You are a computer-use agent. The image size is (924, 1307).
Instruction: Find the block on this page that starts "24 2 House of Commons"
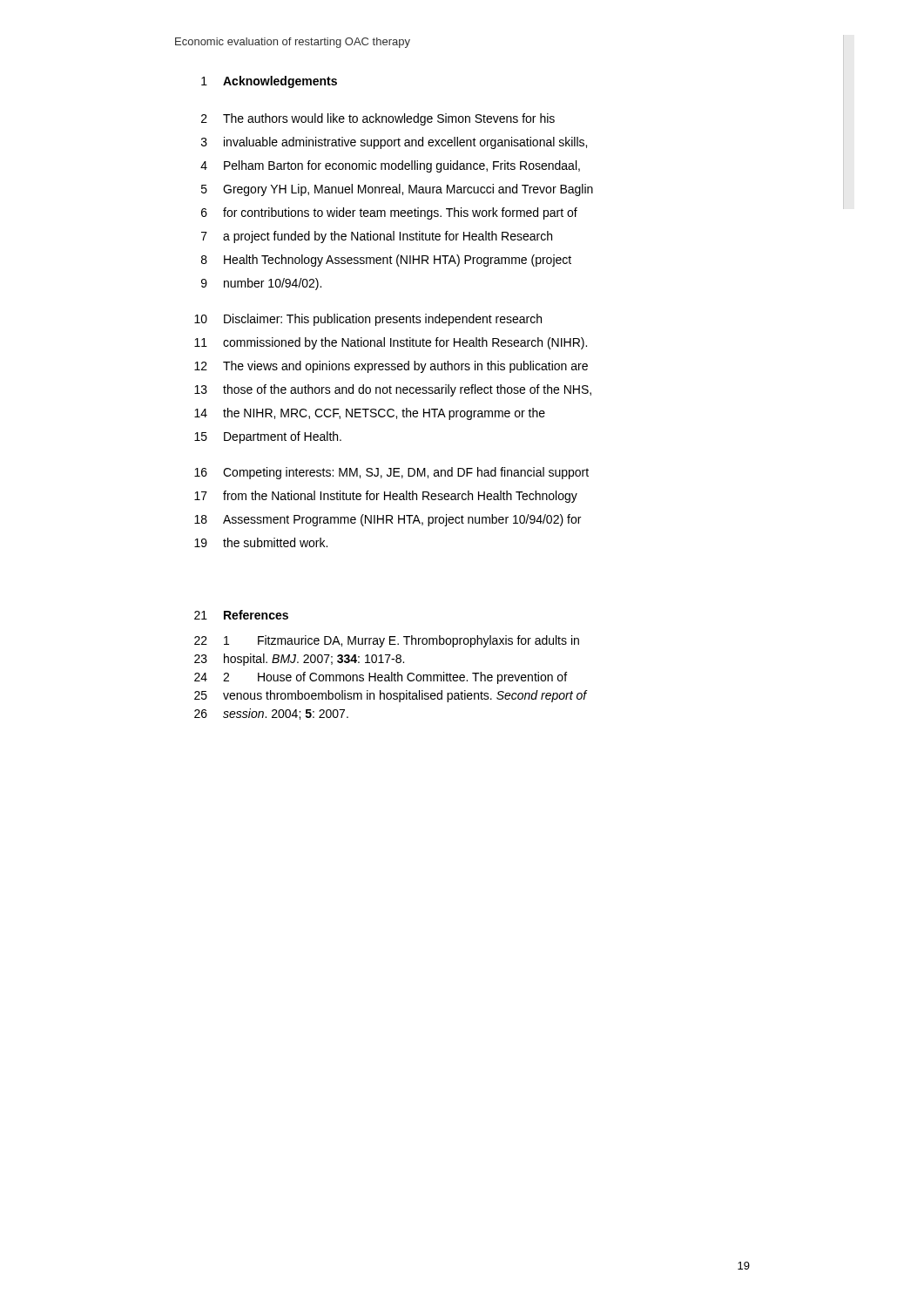point(444,677)
